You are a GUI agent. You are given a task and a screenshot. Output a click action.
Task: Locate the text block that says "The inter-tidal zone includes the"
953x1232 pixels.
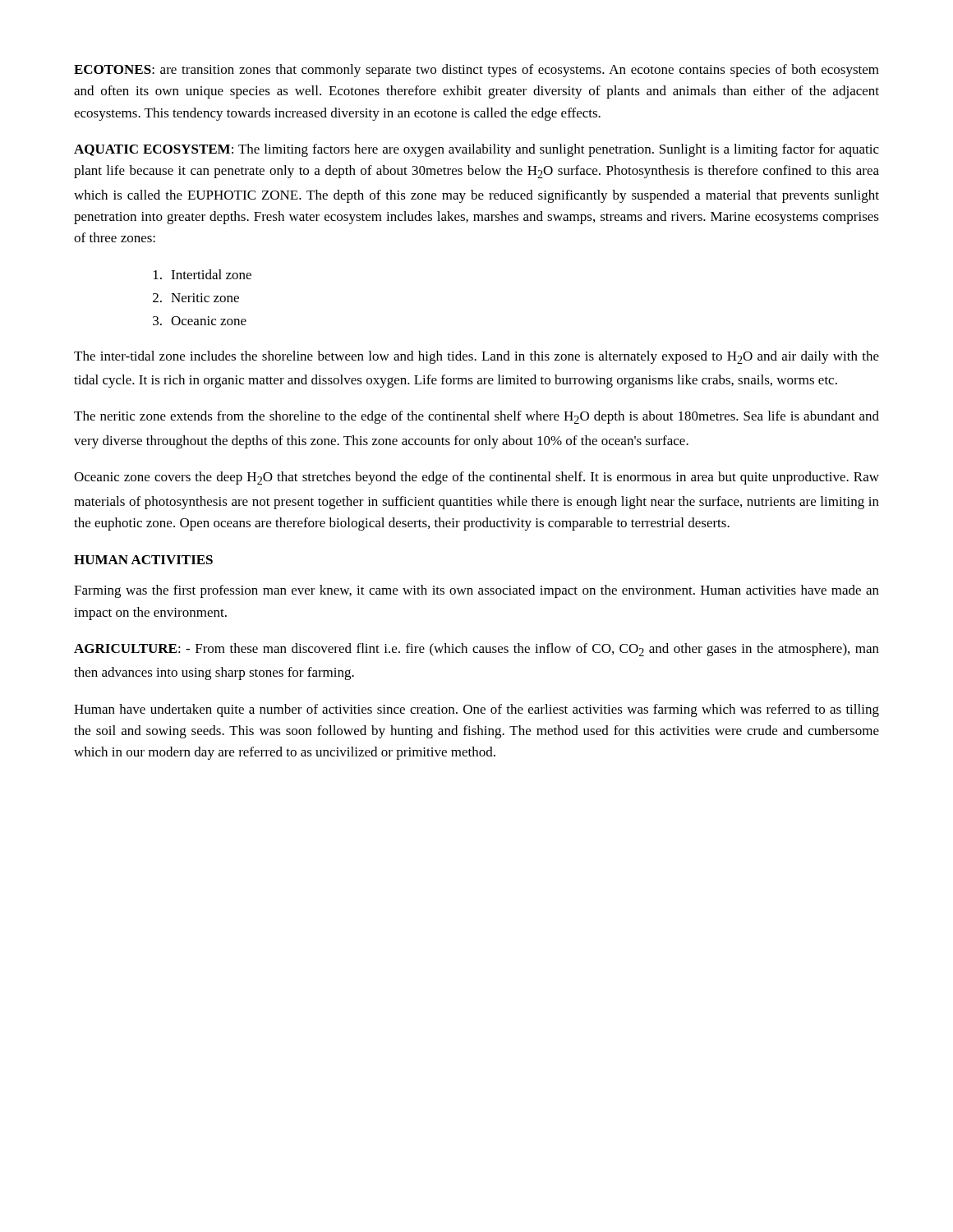[476, 368]
